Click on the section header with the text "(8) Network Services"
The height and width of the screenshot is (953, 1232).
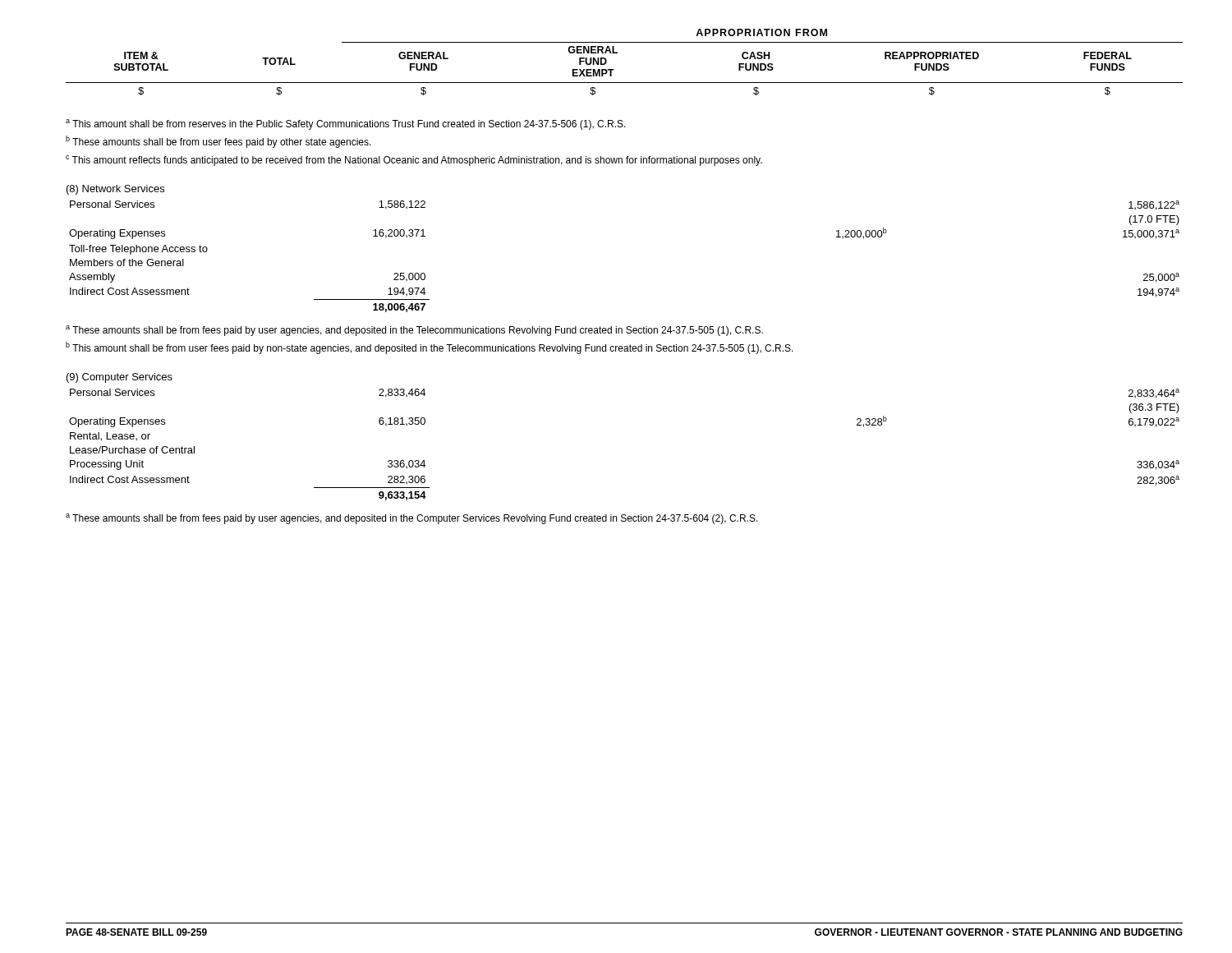point(115,189)
